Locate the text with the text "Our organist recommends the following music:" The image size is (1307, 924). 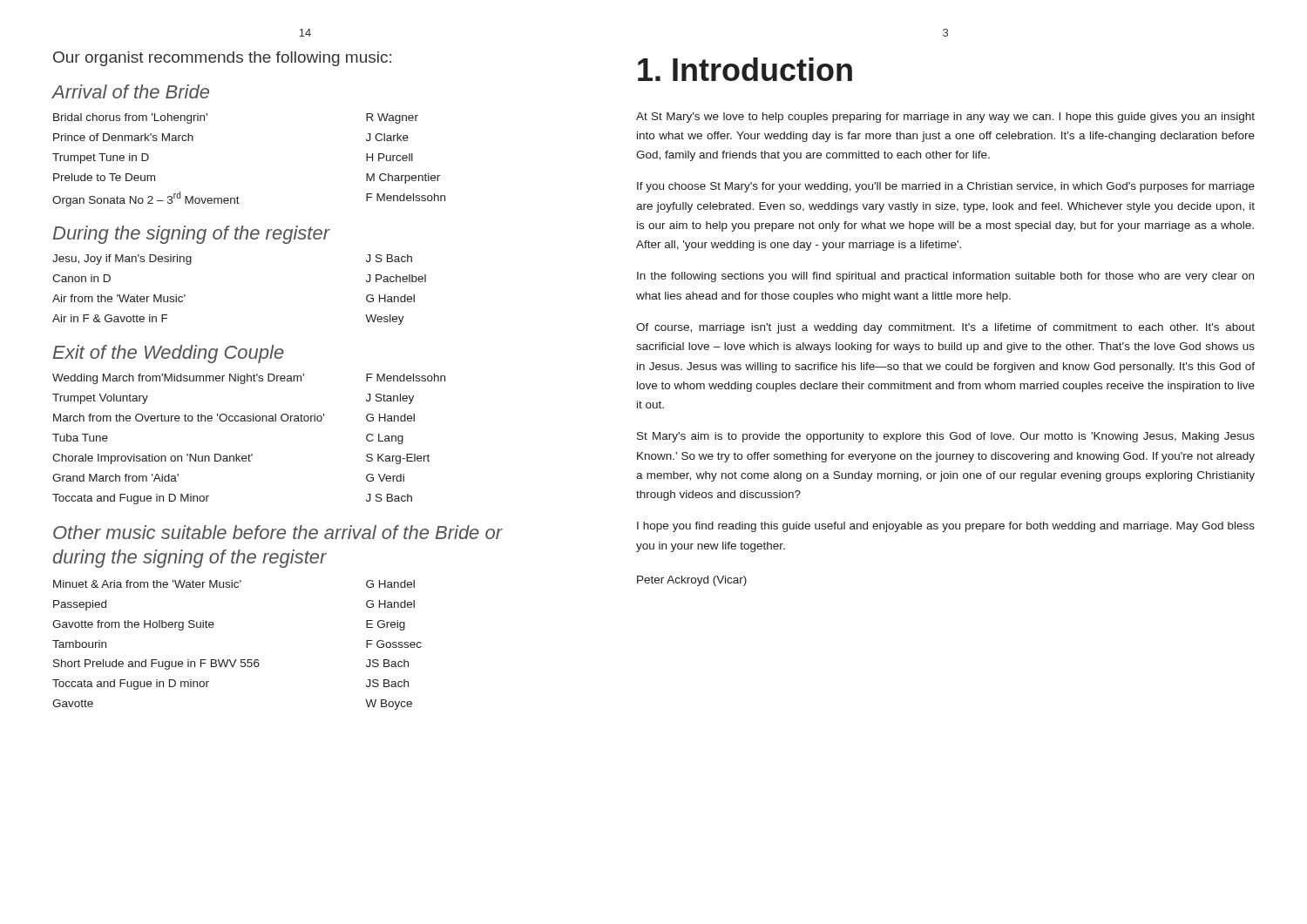223,57
